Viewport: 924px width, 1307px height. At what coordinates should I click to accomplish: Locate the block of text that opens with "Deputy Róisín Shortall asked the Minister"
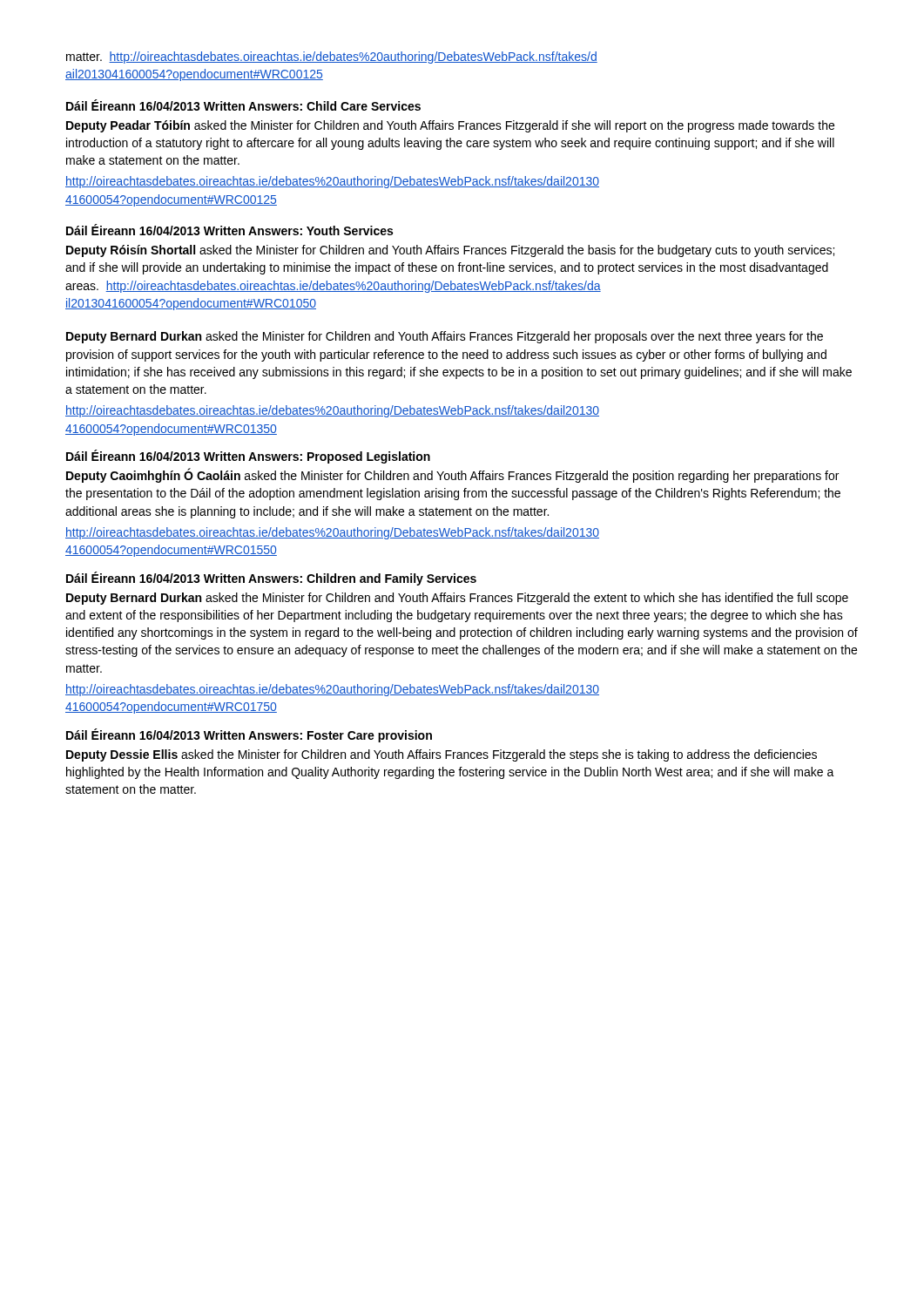coord(462,277)
